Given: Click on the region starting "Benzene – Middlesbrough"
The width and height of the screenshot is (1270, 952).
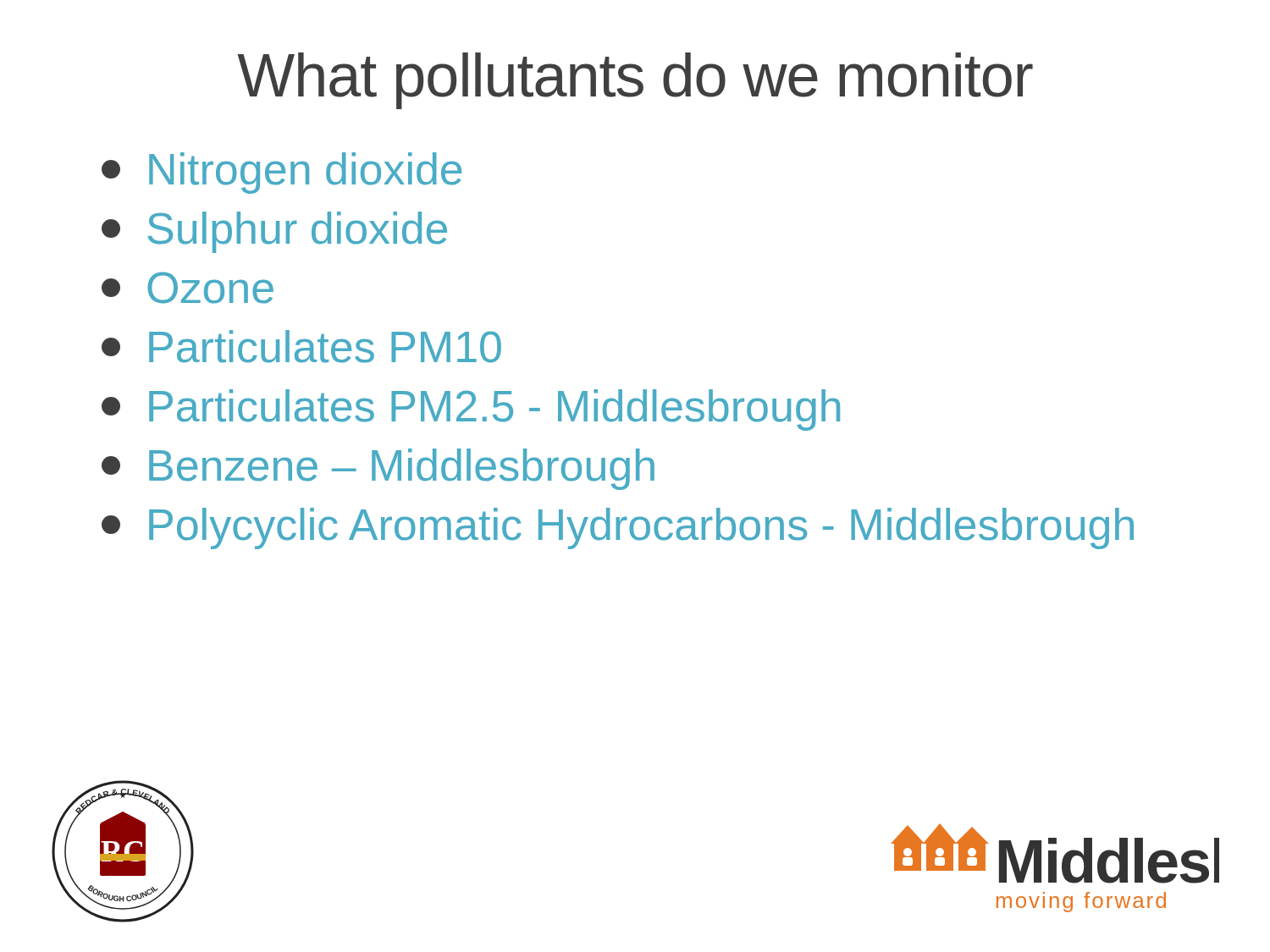Looking at the screenshot, I should pos(379,465).
